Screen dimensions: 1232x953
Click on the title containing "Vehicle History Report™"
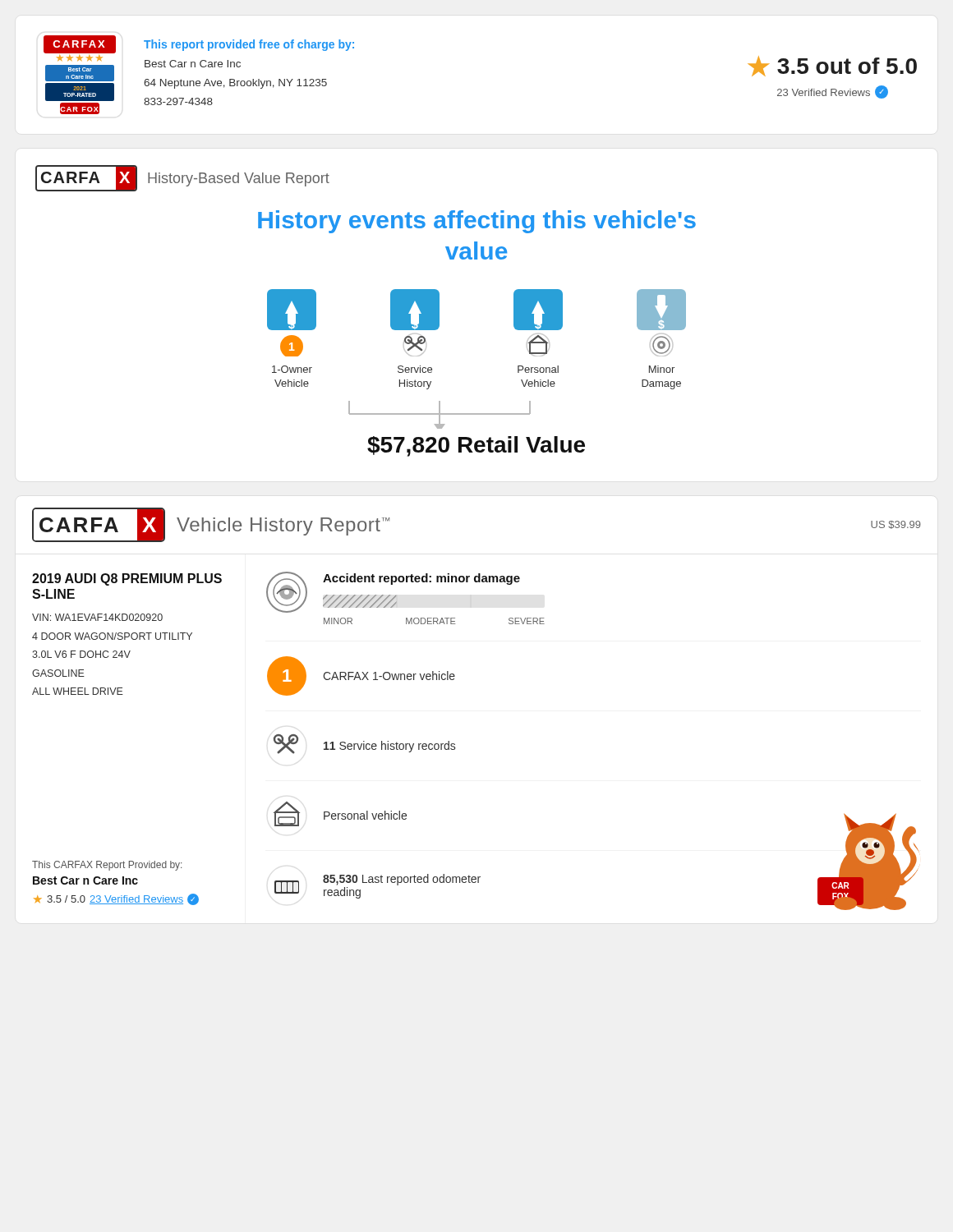284,524
